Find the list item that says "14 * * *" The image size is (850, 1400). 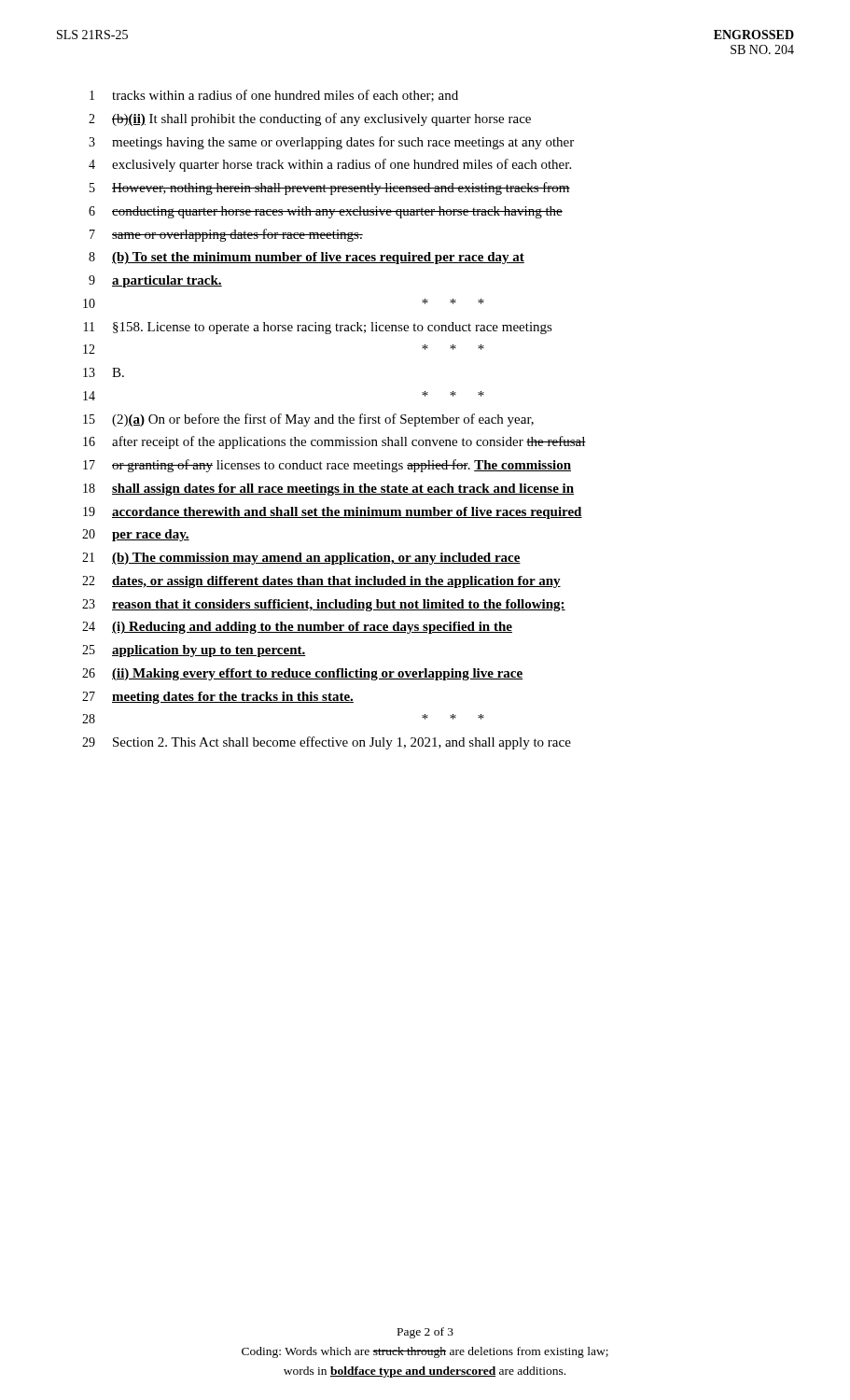tap(425, 396)
